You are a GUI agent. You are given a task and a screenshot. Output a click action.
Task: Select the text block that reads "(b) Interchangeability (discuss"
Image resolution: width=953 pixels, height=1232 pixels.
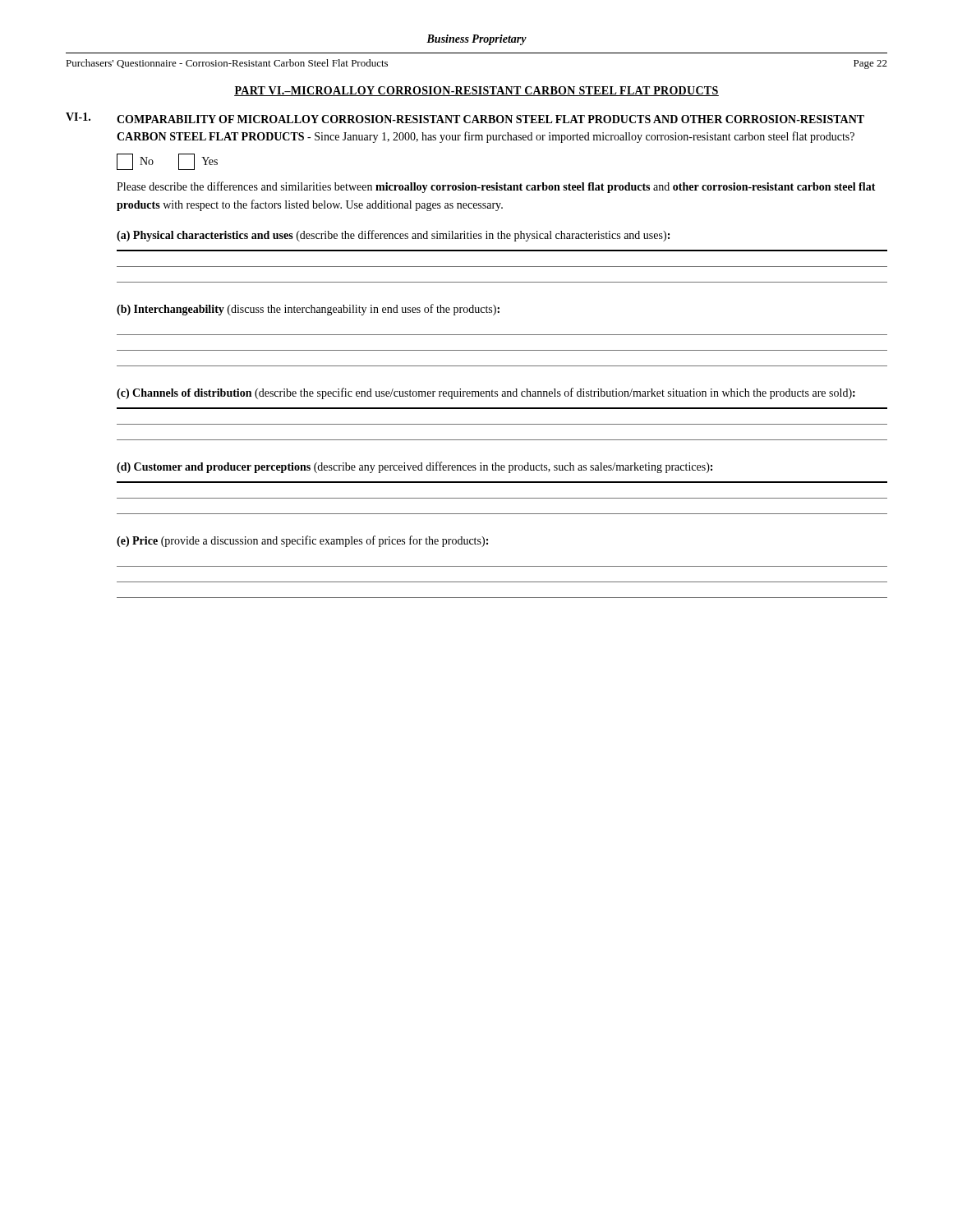309,309
